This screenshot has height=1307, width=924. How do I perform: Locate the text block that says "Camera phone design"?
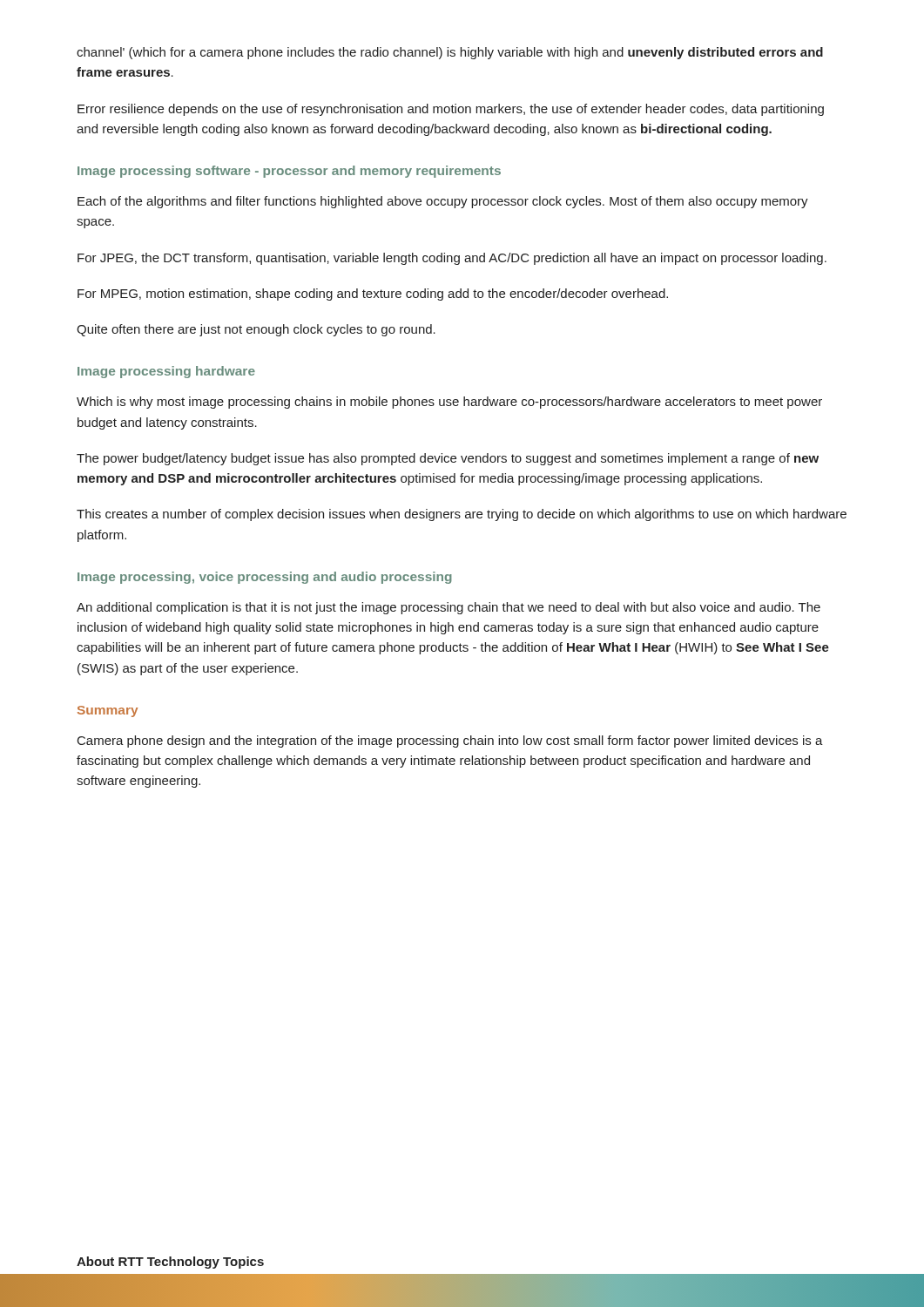(x=449, y=760)
